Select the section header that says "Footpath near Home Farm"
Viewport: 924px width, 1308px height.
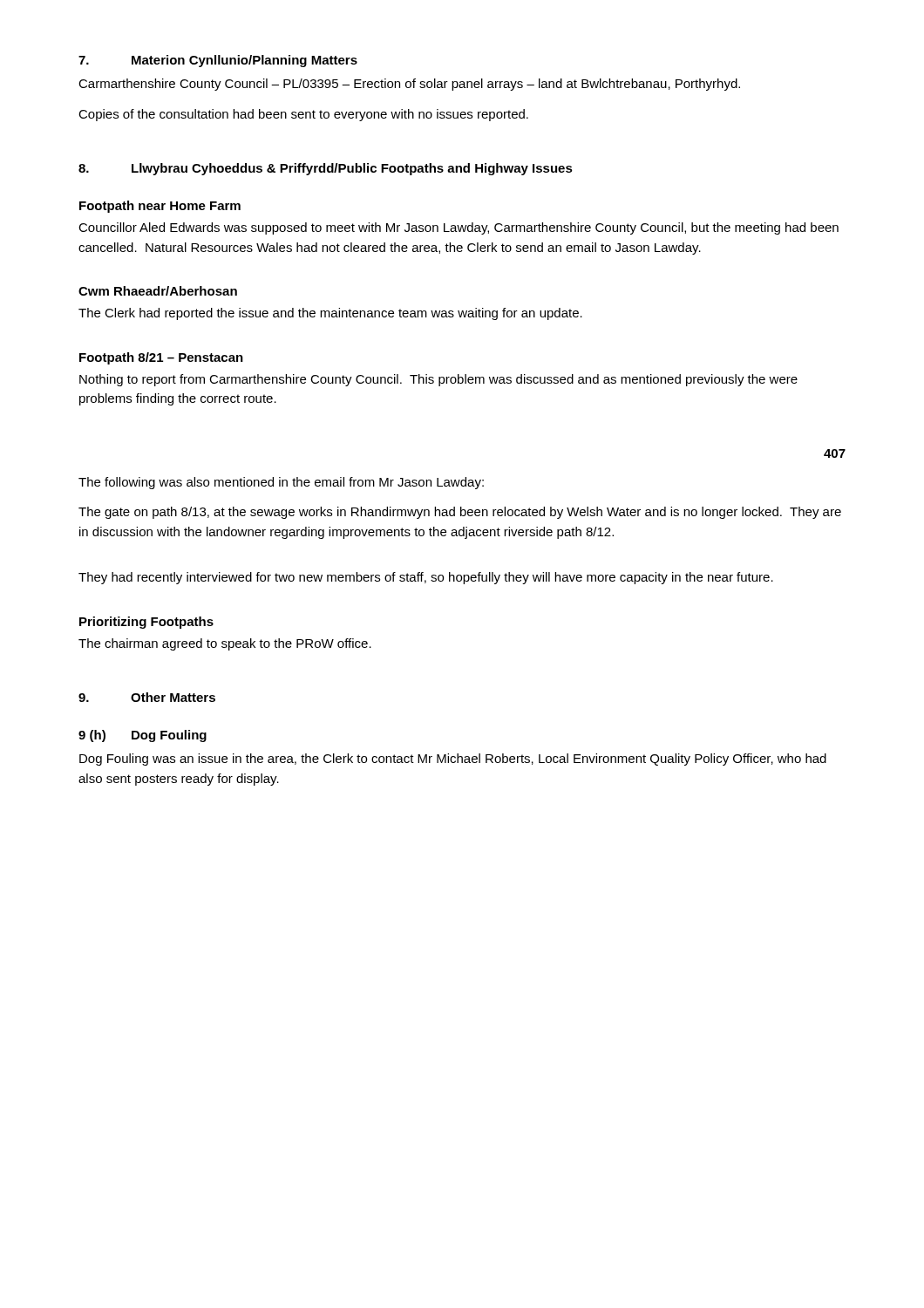[x=160, y=205]
